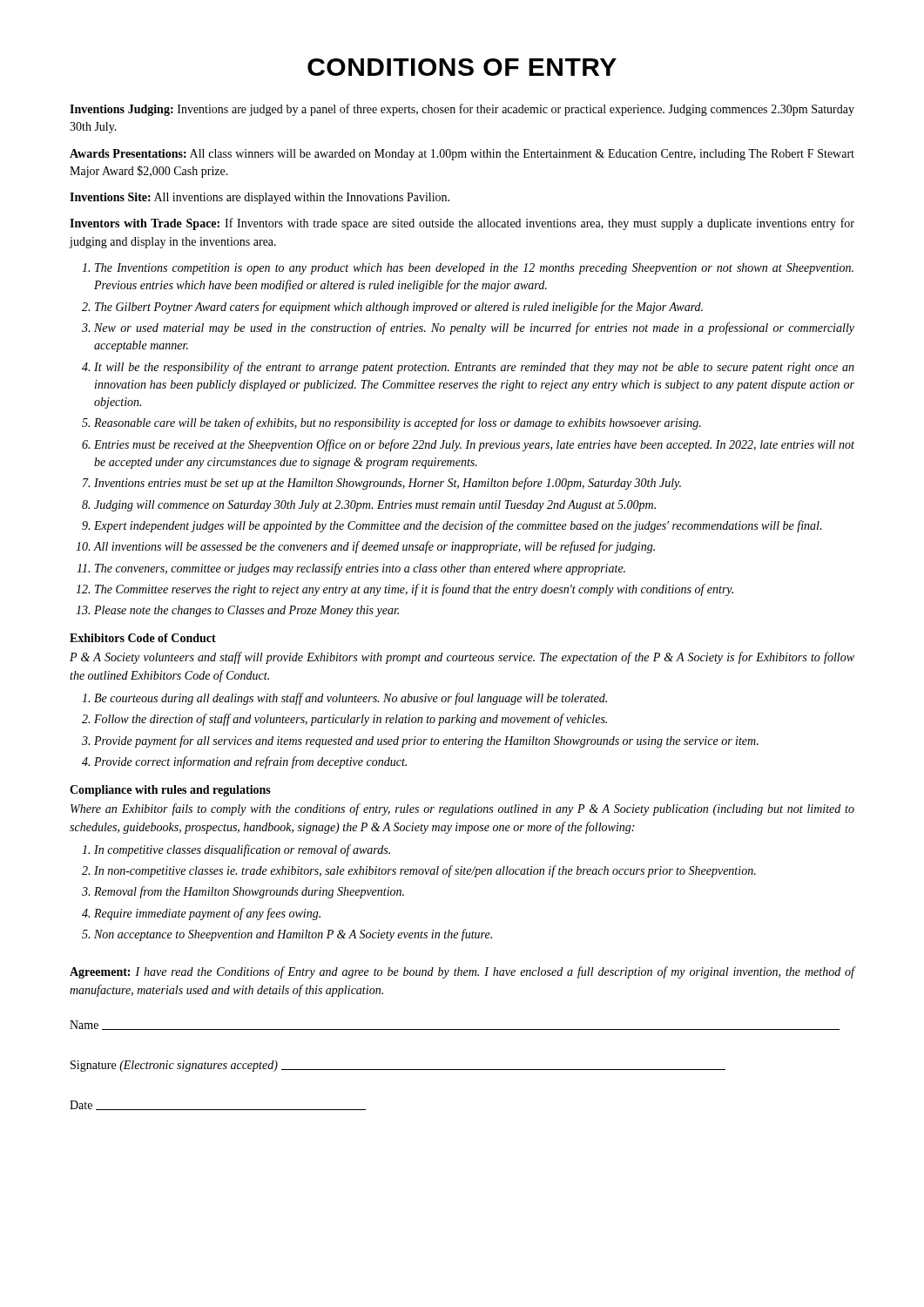Image resolution: width=924 pixels, height=1307 pixels.
Task: Select the list item that reads "All inventions will be assessed be the conveners"
Action: click(x=474, y=548)
